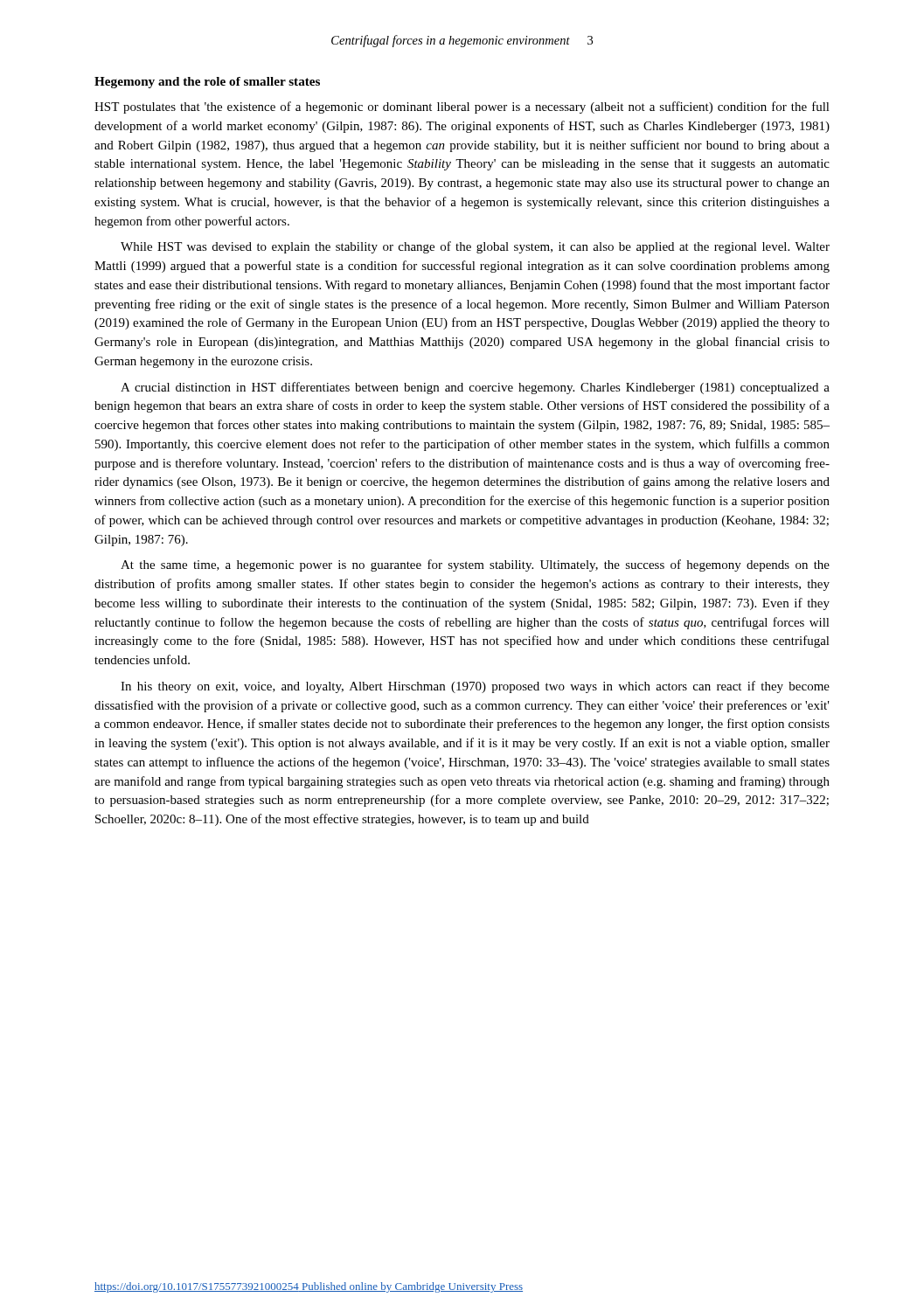
Task: Locate the block starting "In his theory on"
Action: 462,753
